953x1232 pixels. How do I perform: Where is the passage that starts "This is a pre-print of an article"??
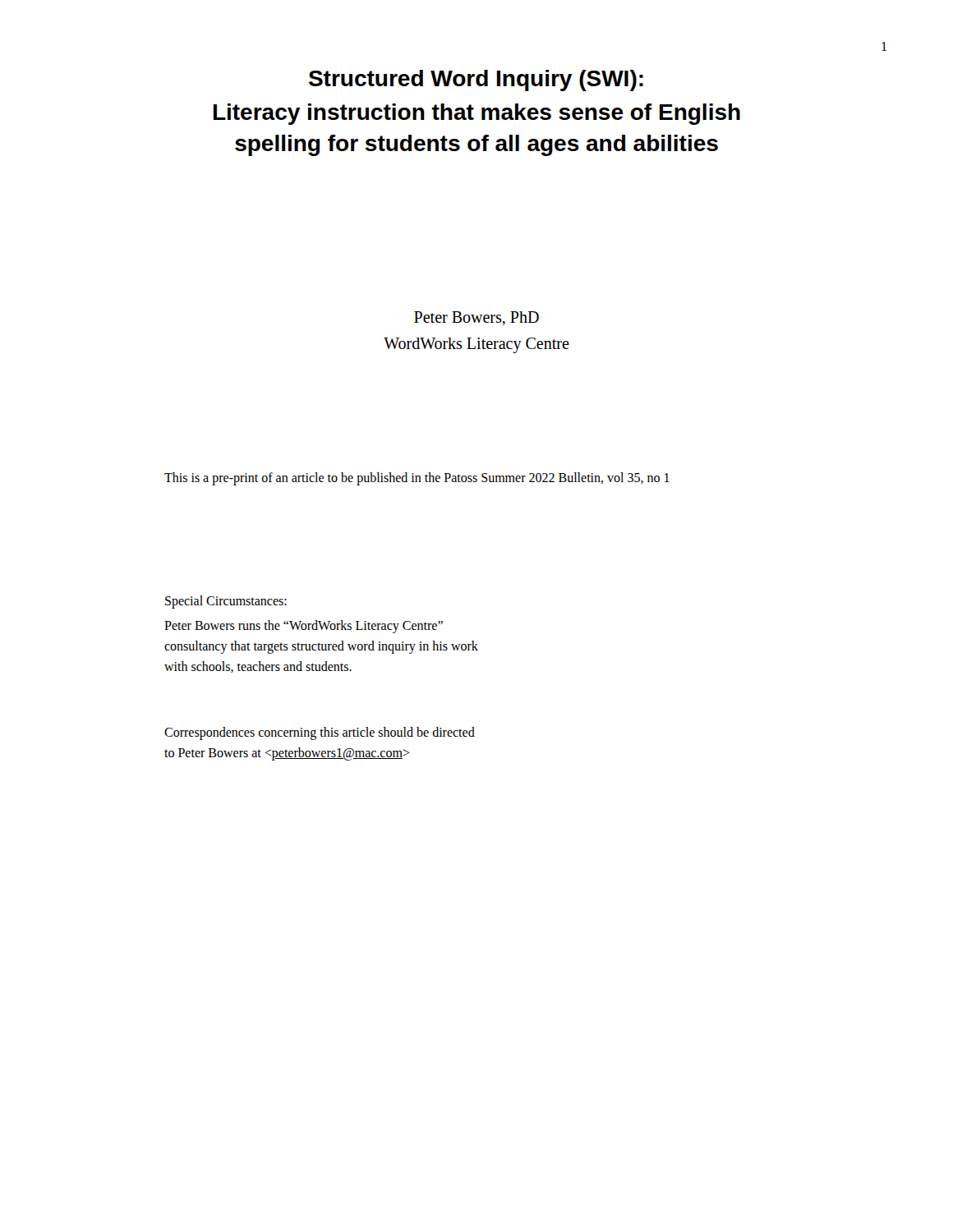417,478
